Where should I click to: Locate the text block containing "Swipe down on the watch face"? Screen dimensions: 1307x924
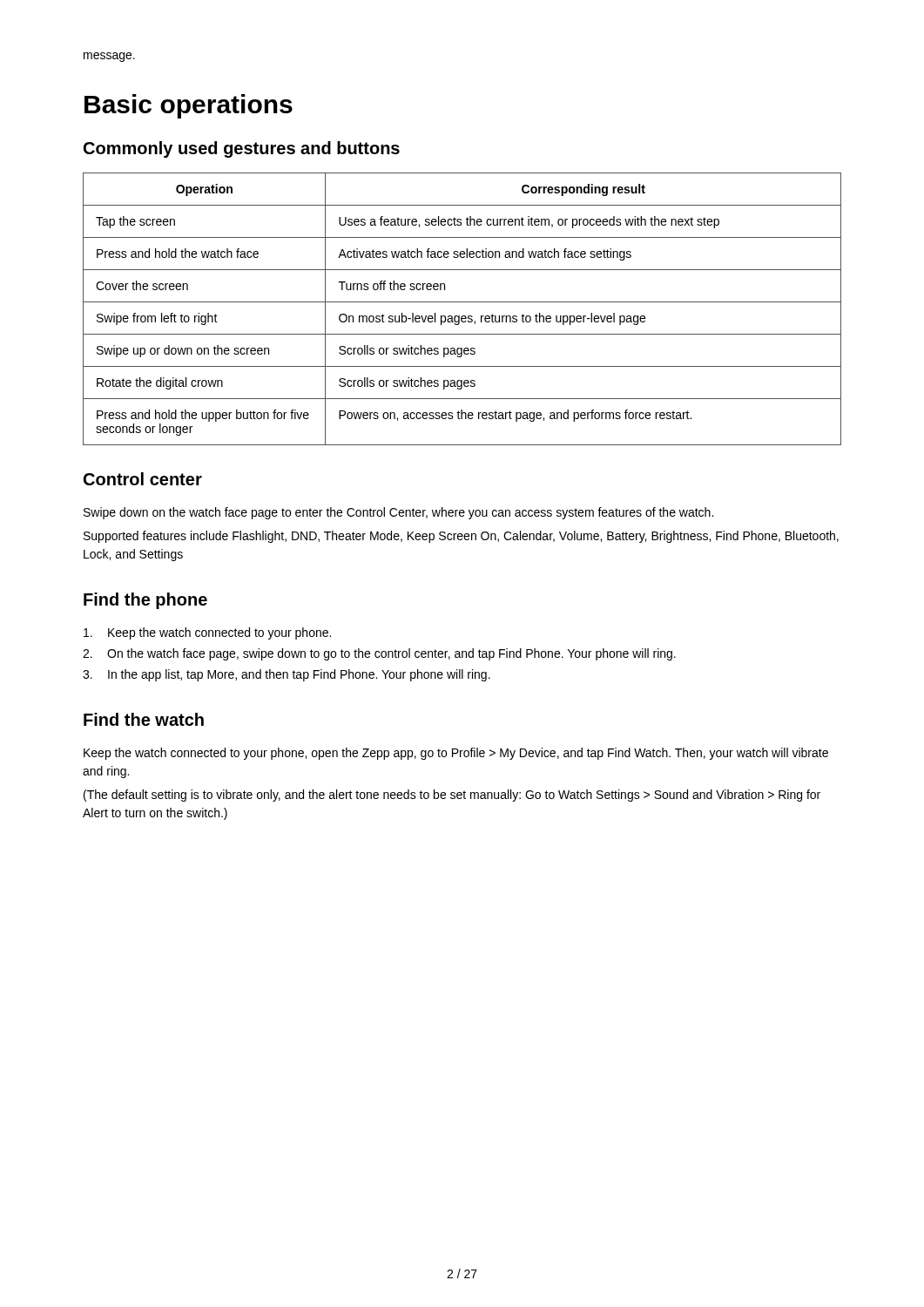399,512
